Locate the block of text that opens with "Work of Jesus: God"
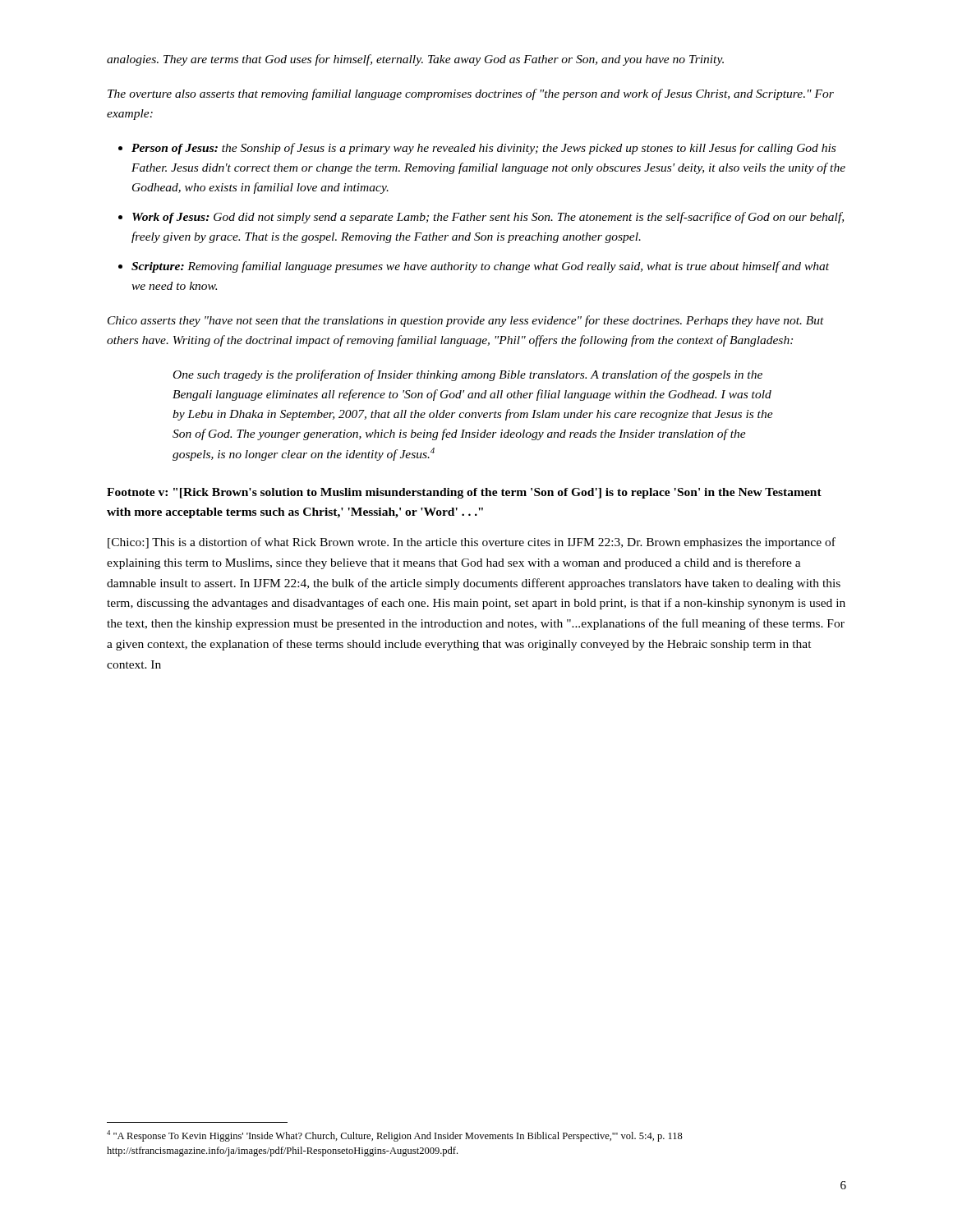The image size is (953, 1232). 488,226
